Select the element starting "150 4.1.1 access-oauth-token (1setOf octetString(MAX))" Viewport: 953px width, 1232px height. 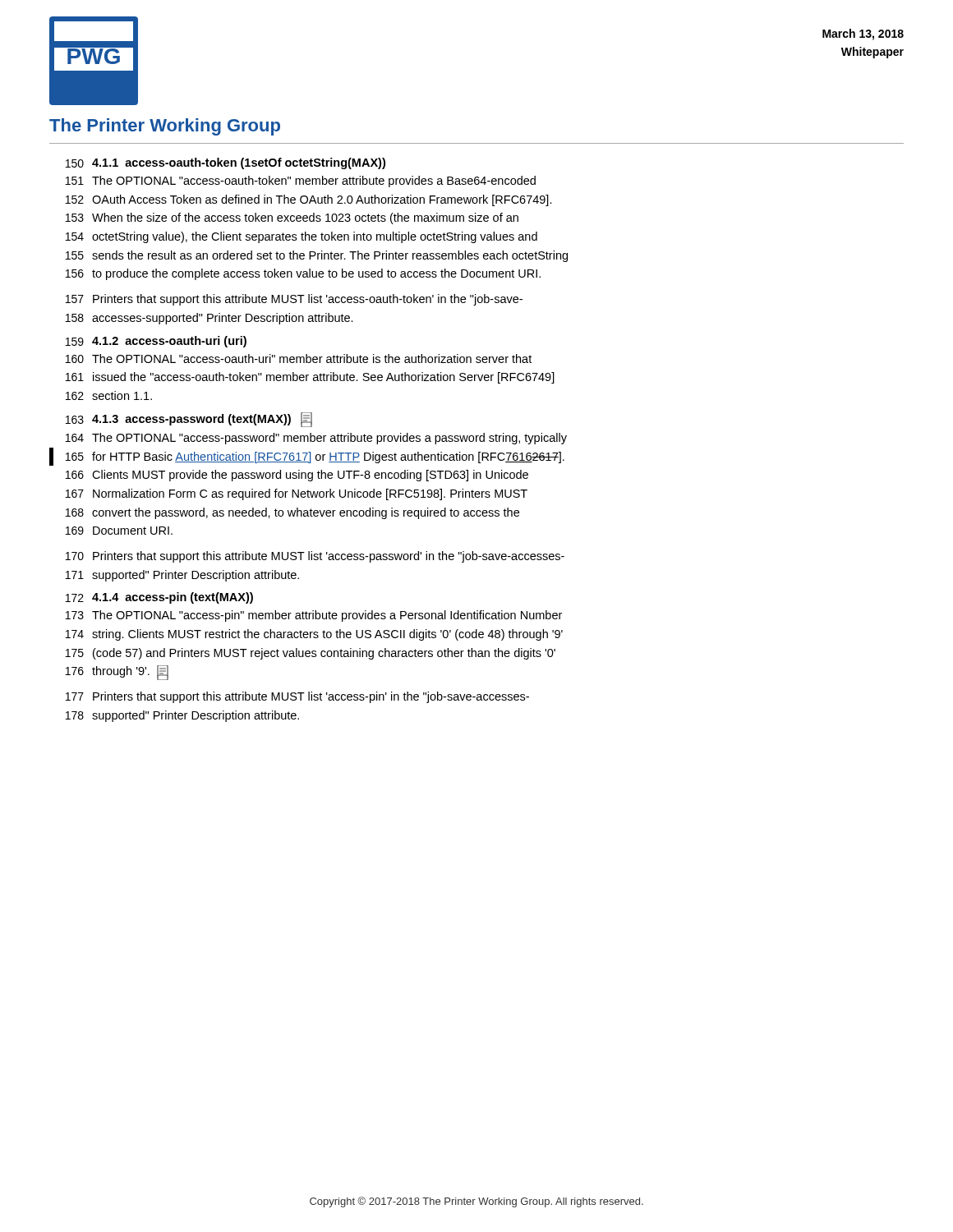coord(226,163)
